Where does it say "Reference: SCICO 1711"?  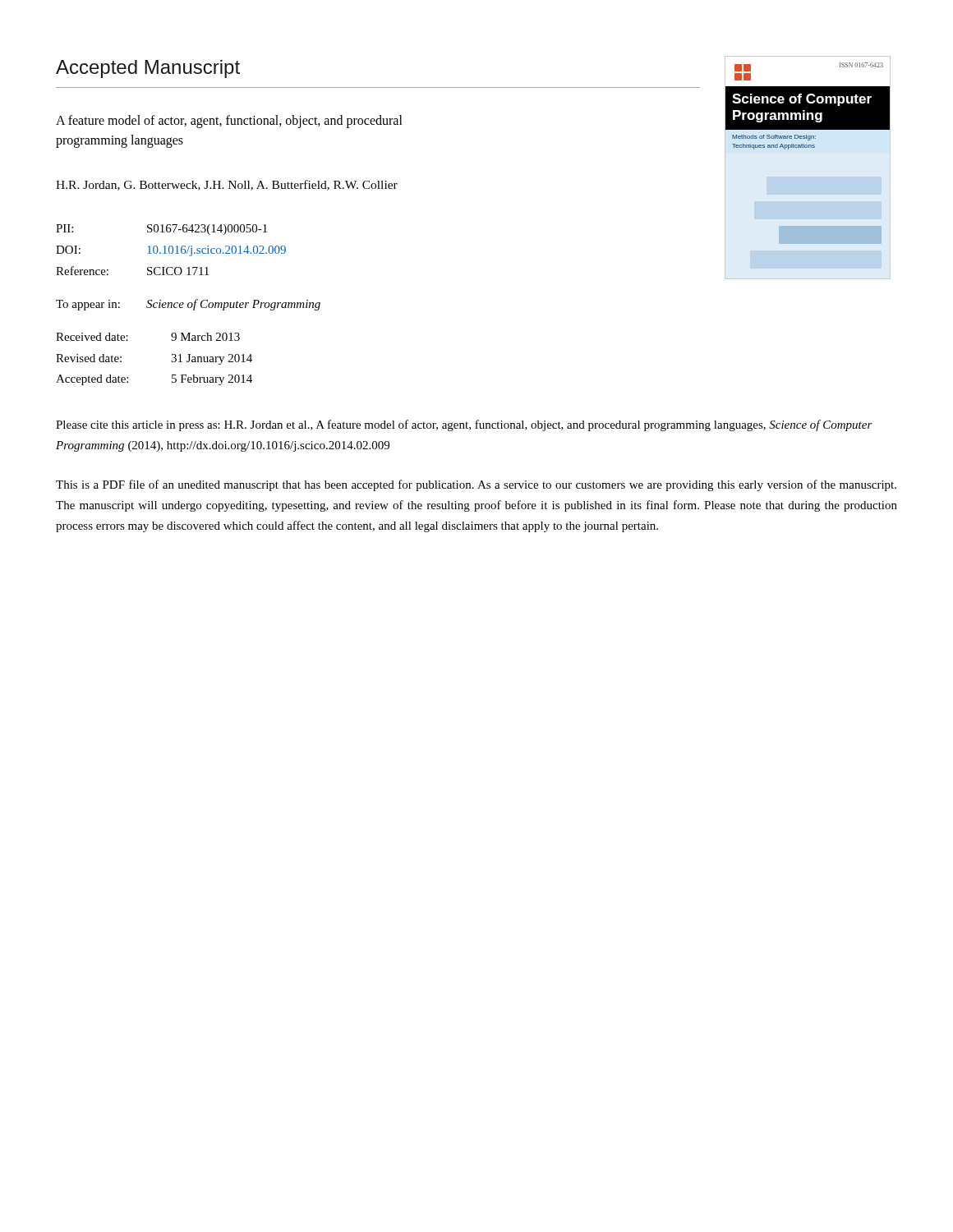pyautogui.click(x=81, y=271)
